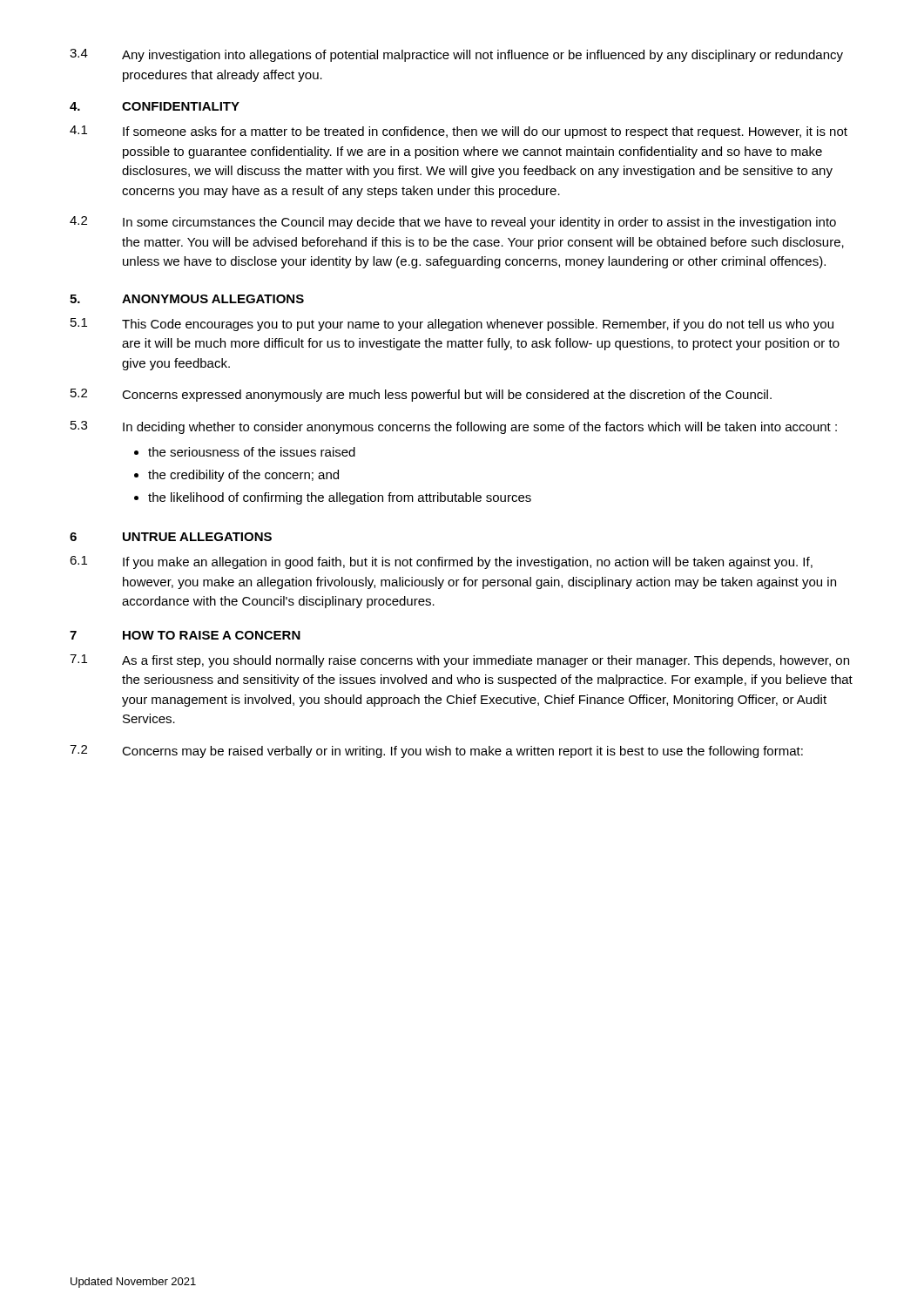Find the list item that says "4.1 If someone asks for a matter"
The height and width of the screenshot is (1307, 924).
coord(462,161)
